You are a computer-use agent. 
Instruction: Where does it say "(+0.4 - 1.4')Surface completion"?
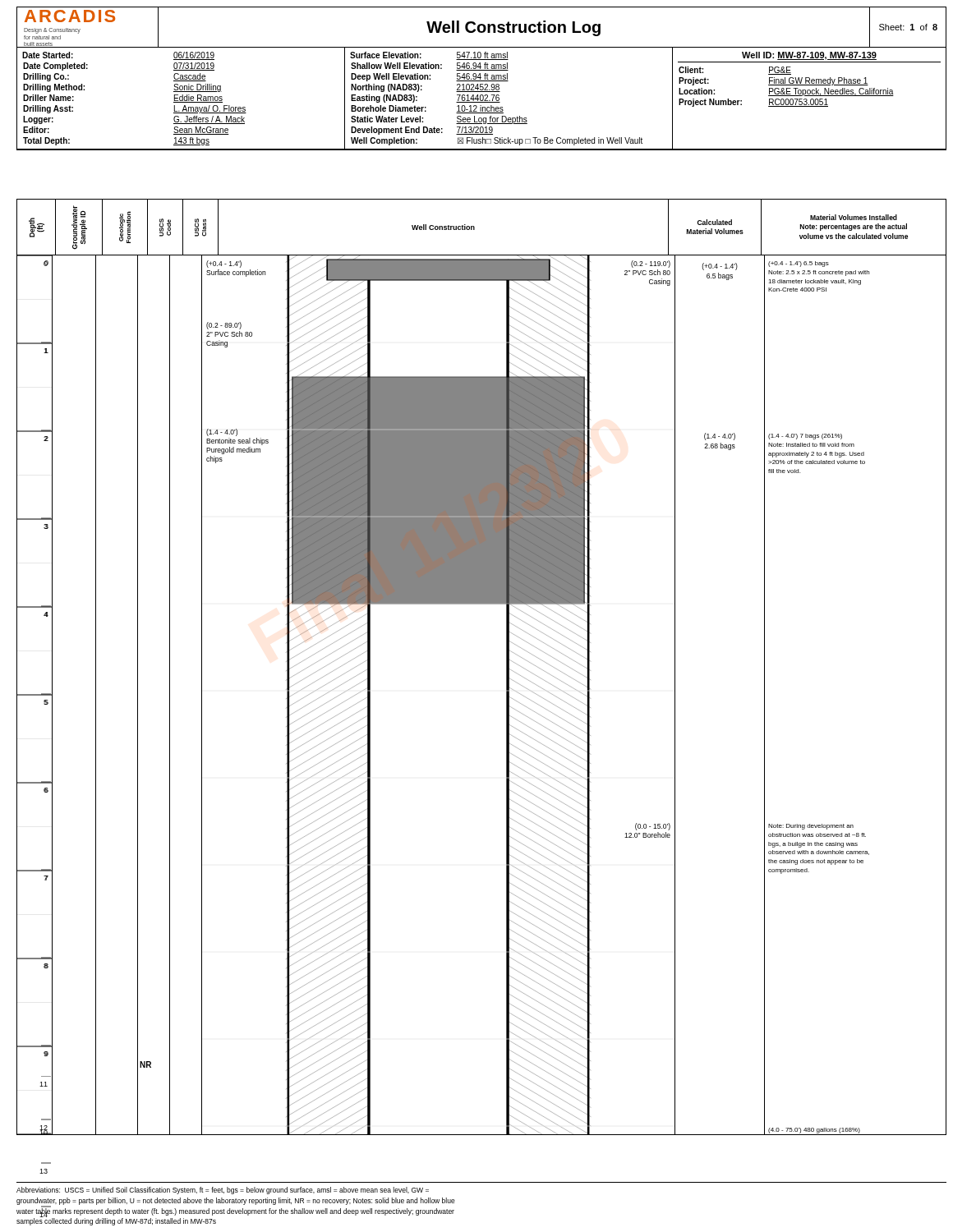pos(236,268)
